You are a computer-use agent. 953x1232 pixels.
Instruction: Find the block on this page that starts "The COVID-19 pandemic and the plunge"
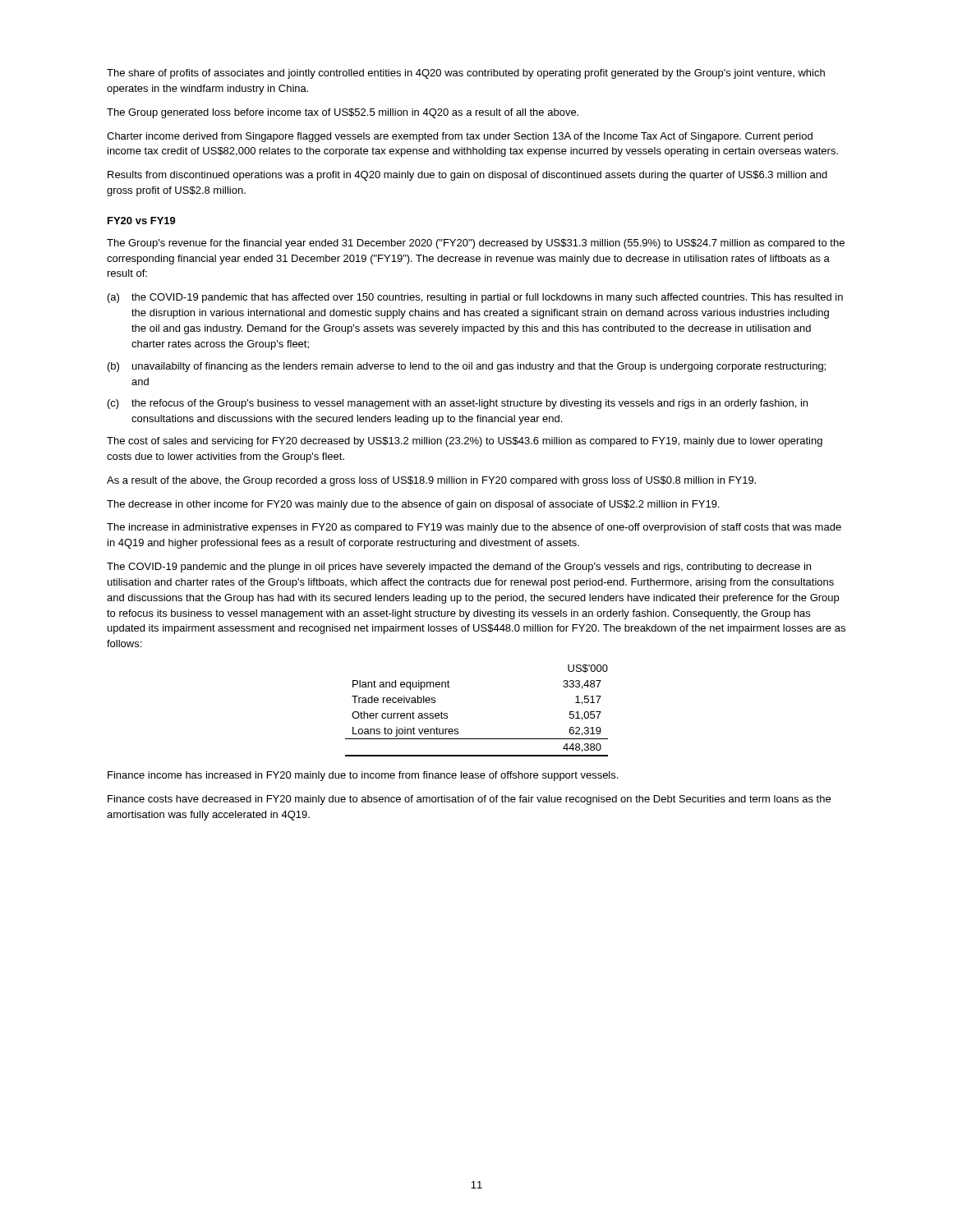[476, 605]
